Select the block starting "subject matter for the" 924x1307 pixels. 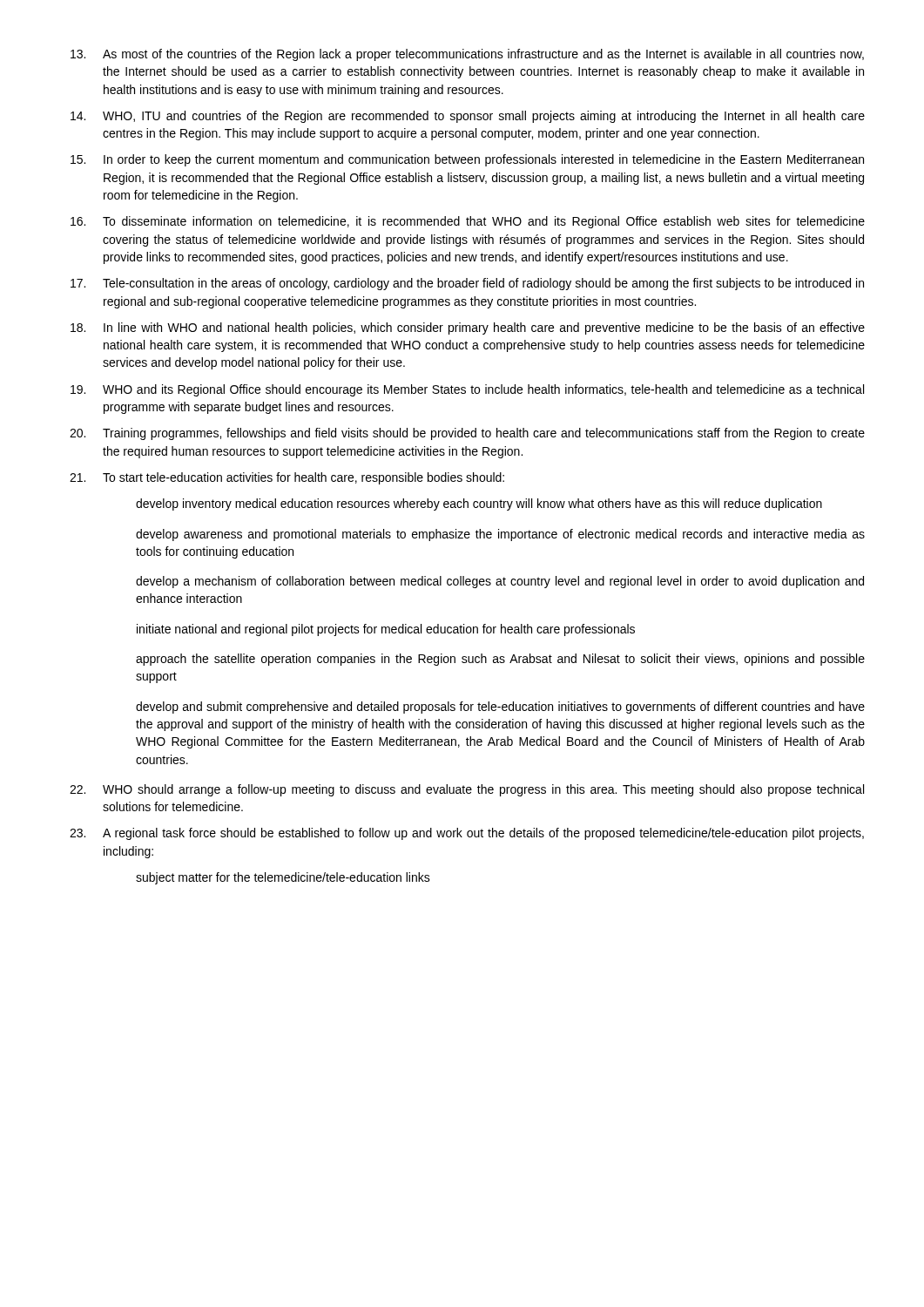283,878
